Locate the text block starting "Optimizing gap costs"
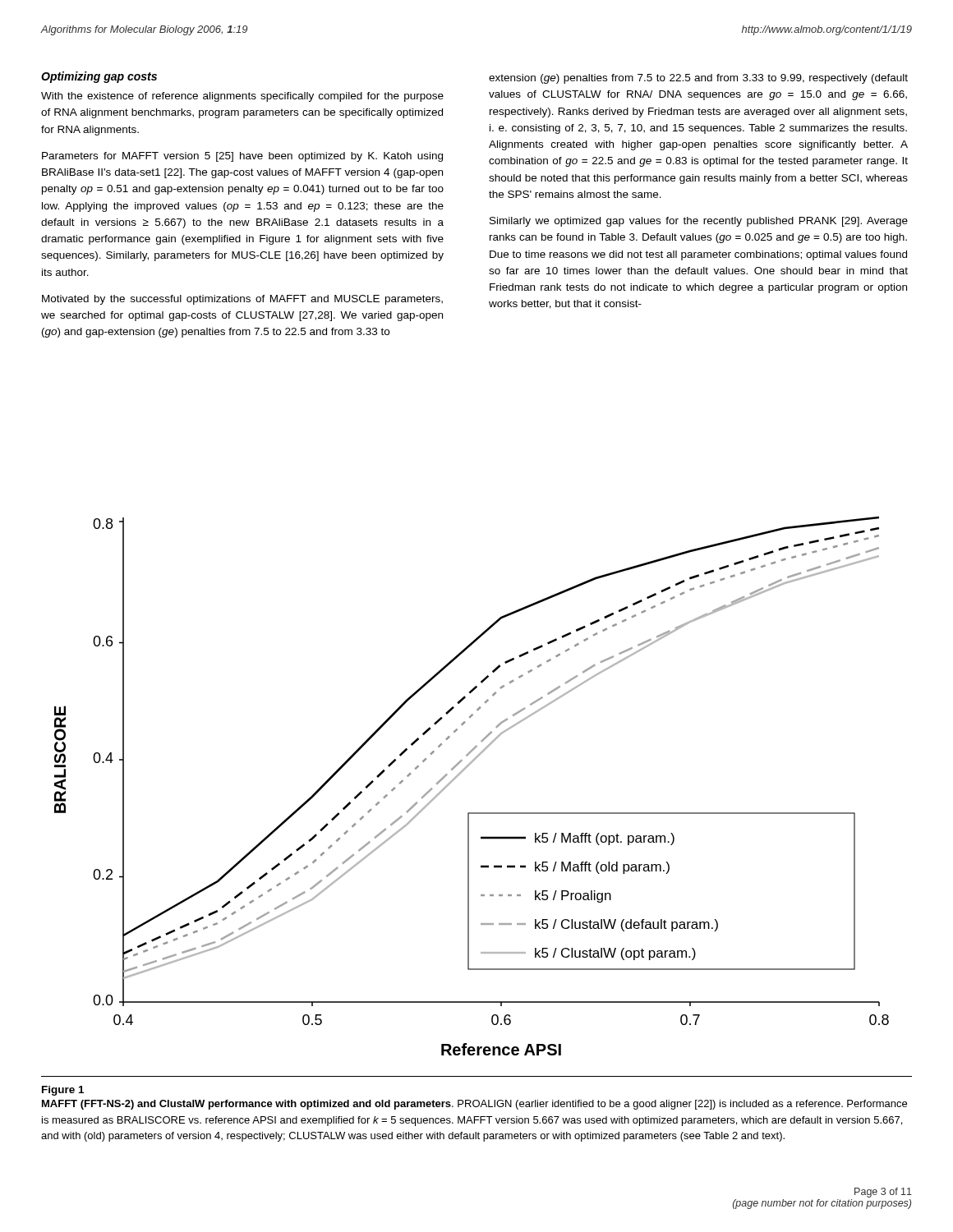Screen dimensions: 1232x953 (x=99, y=76)
